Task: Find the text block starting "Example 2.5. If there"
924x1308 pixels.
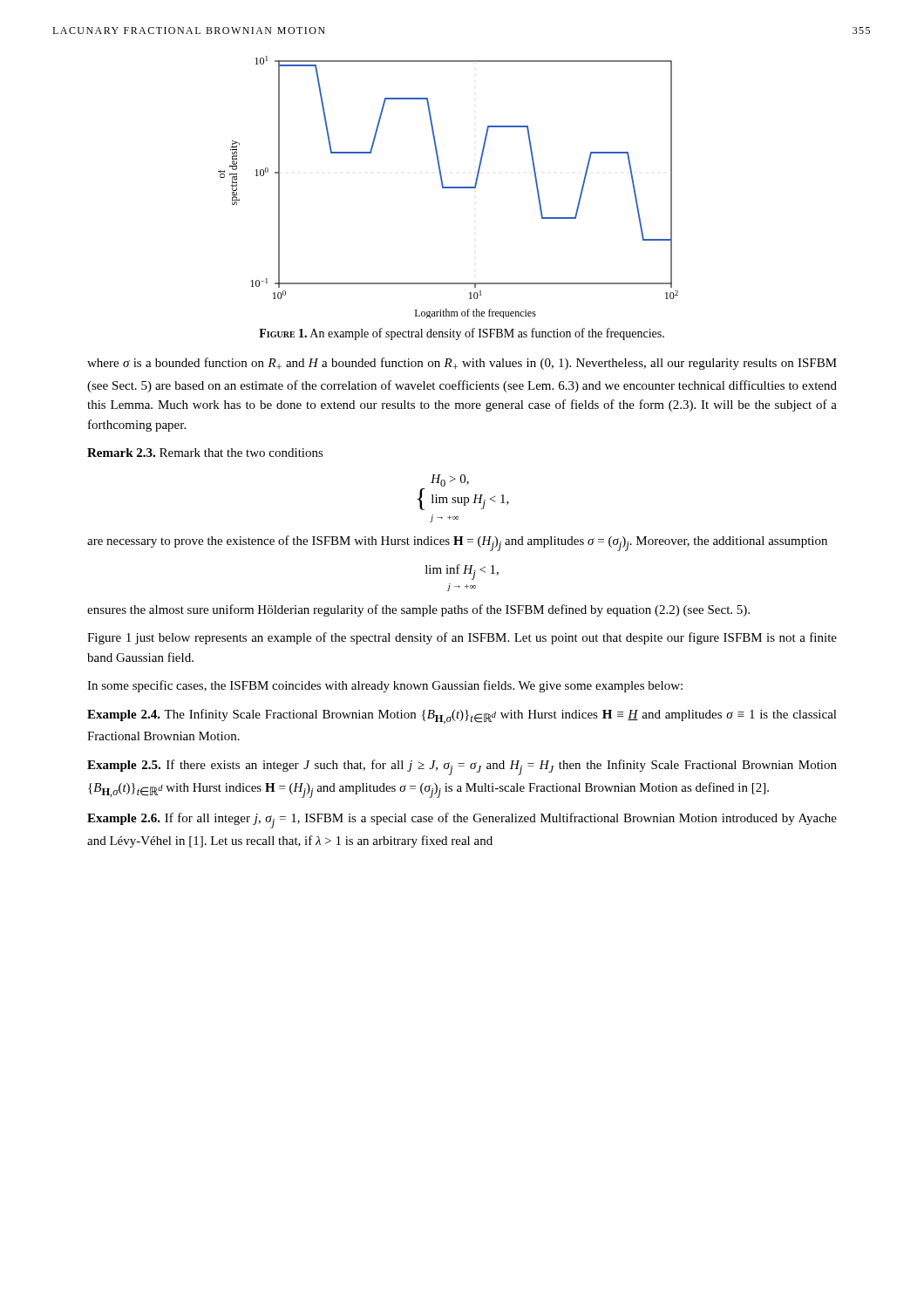Action: pyautogui.click(x=462, y=777)
